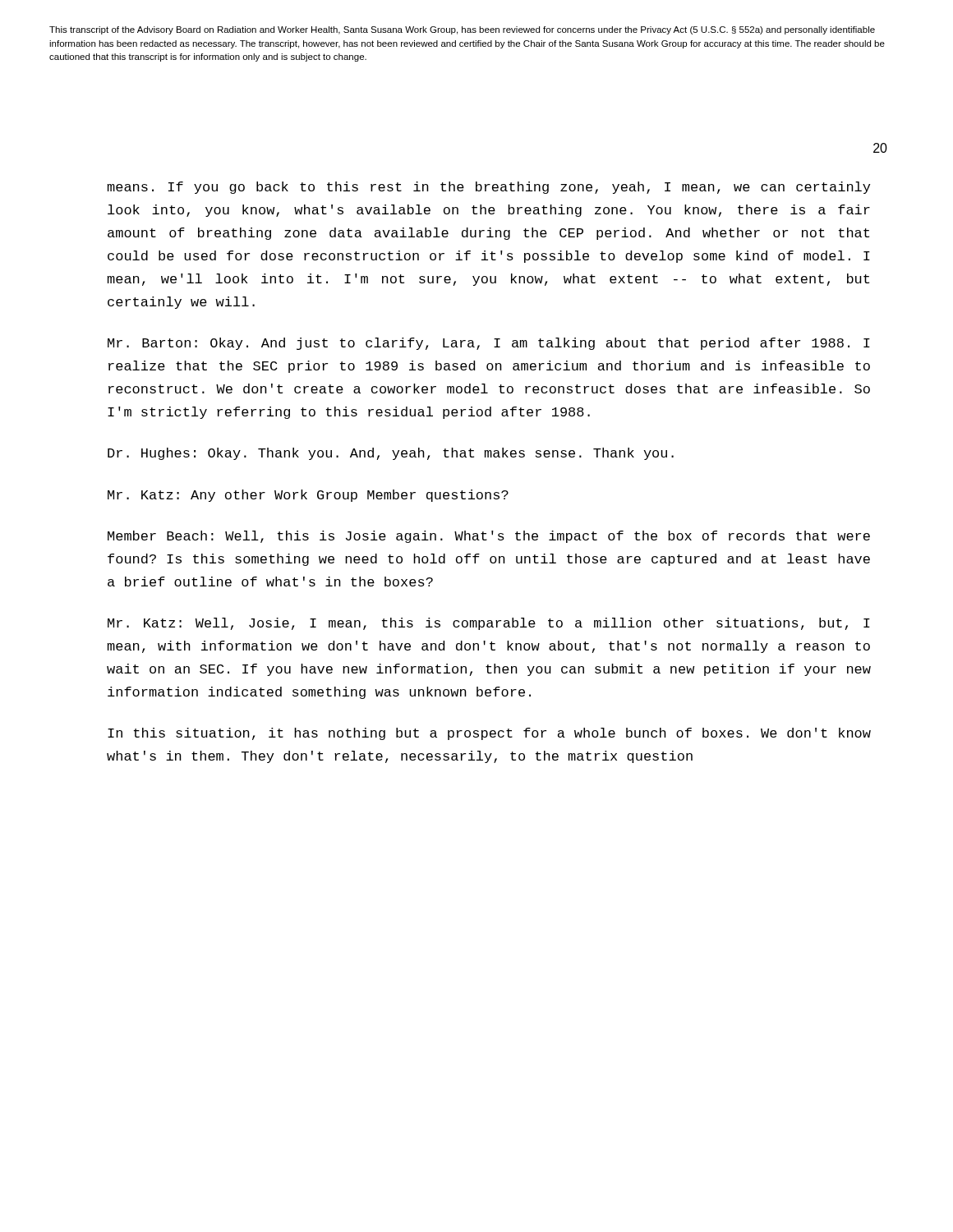Image resolution: width=953 pixels, height=1232 pixels.
Task: Find the element starting "means. If you go back"
Action: pyautogui.click(x=489, y=245)
